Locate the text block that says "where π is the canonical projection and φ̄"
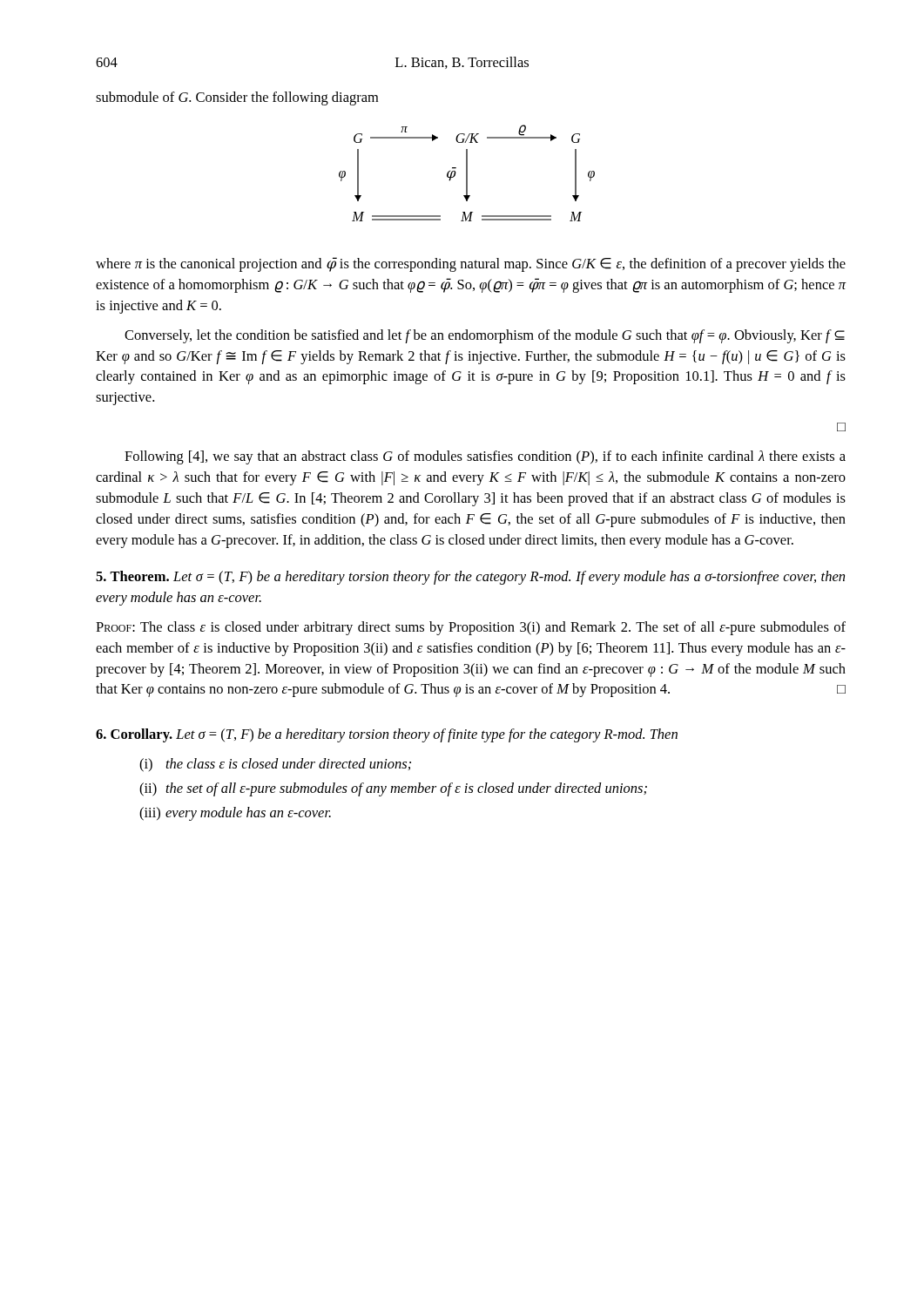This screenshot has height=1307, width=924. [x=471, y=284]
